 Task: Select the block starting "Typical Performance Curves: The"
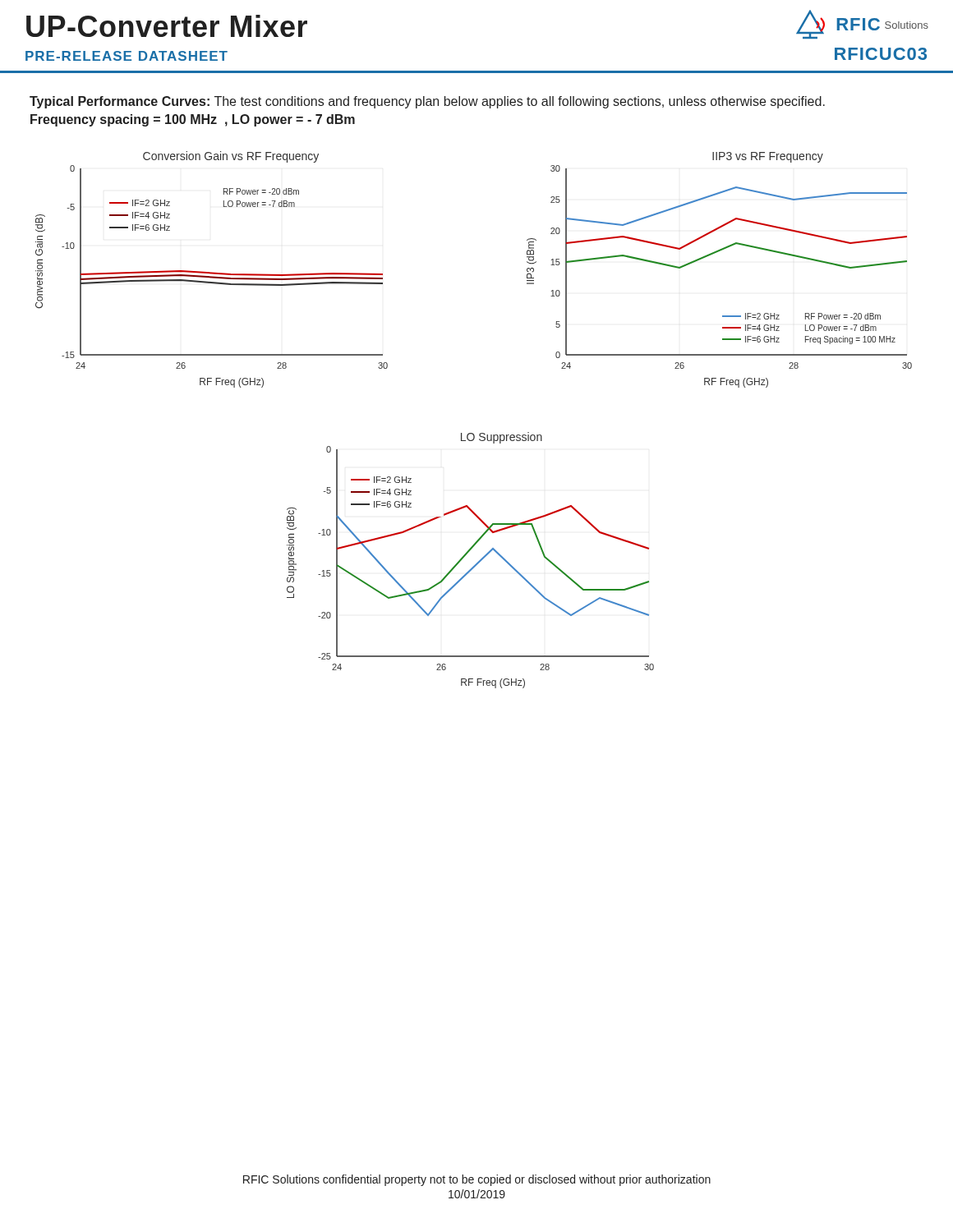point(428,101)
